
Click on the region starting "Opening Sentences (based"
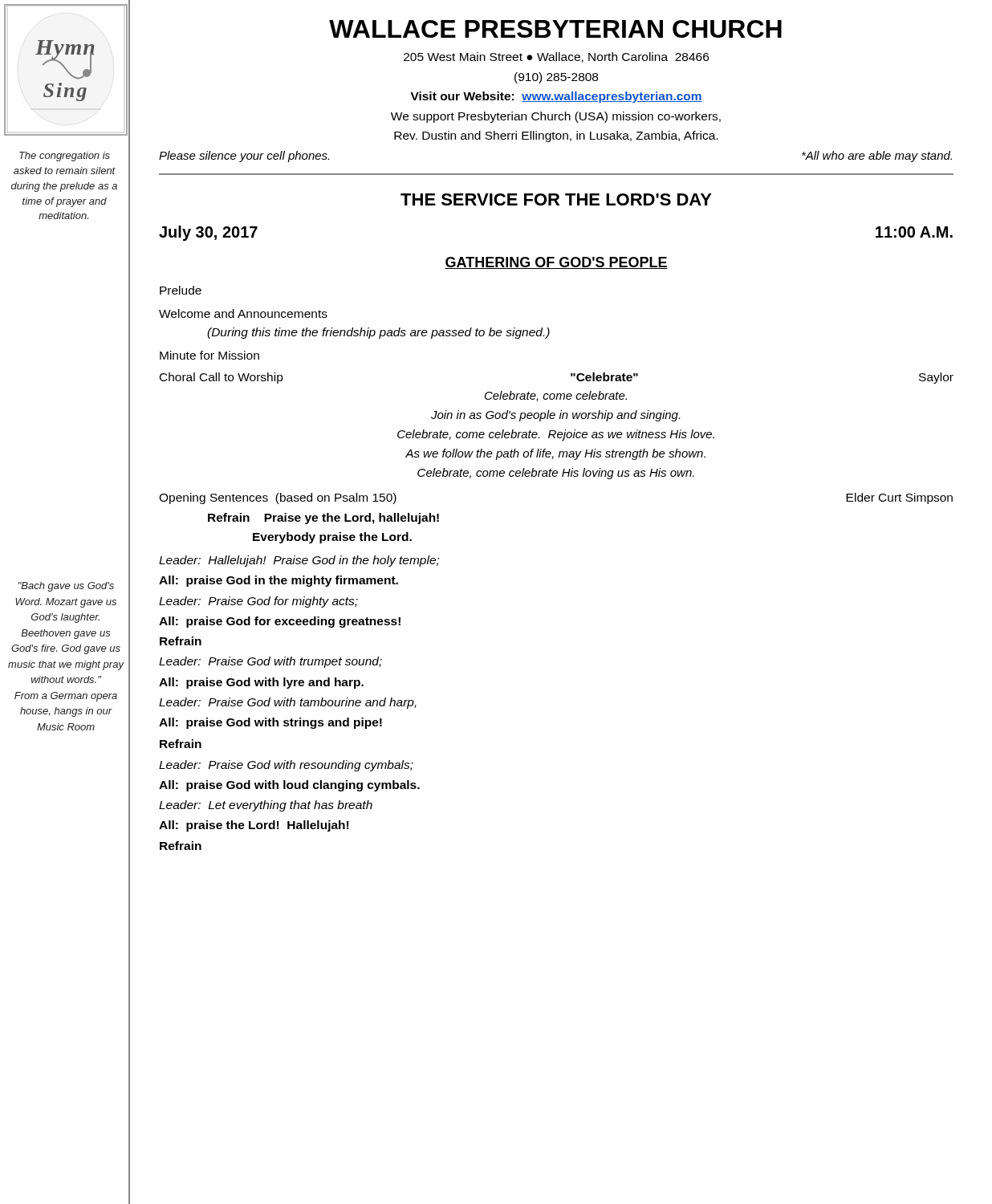[276, 498]
